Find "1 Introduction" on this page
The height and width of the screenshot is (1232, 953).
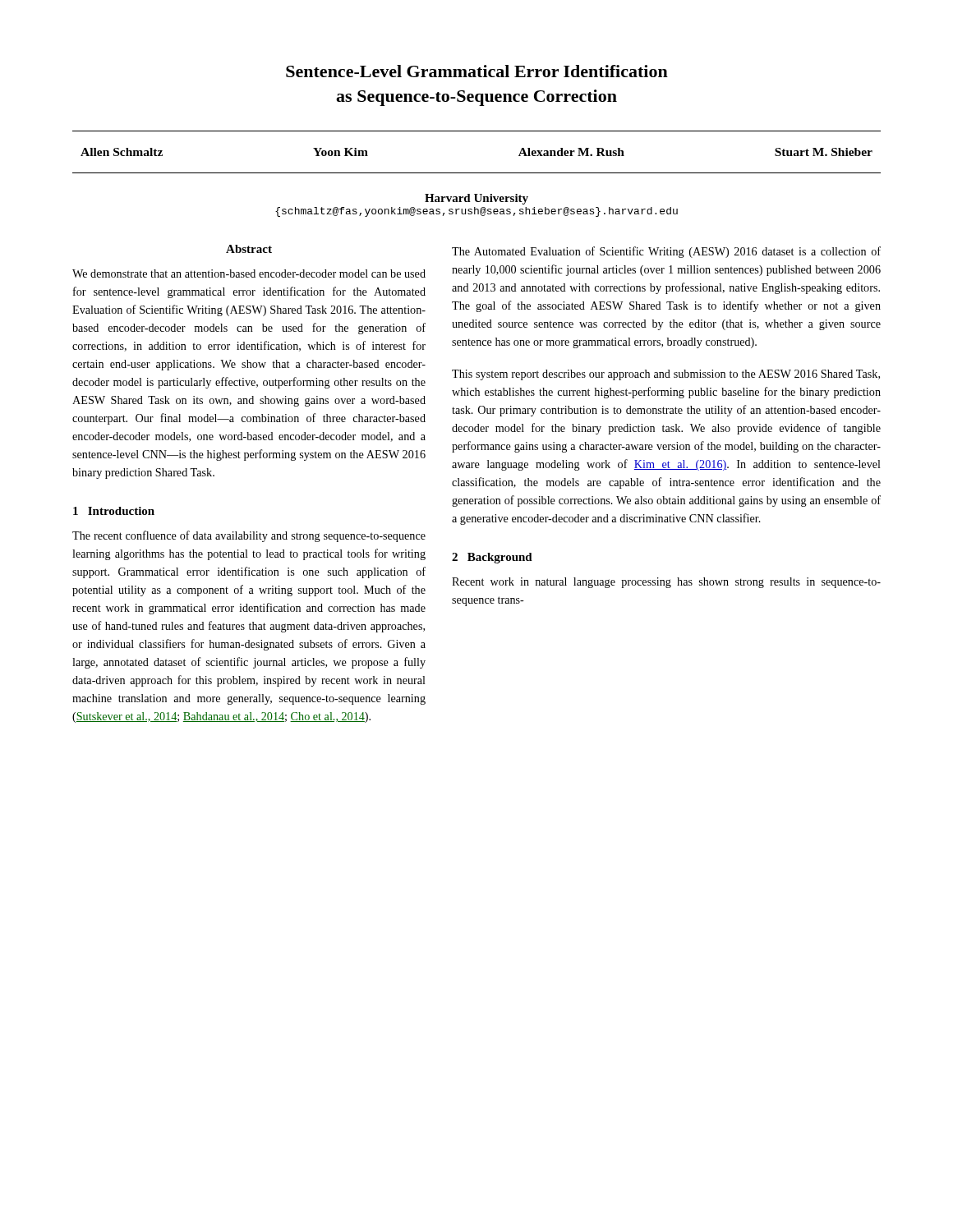click(113, 511)
